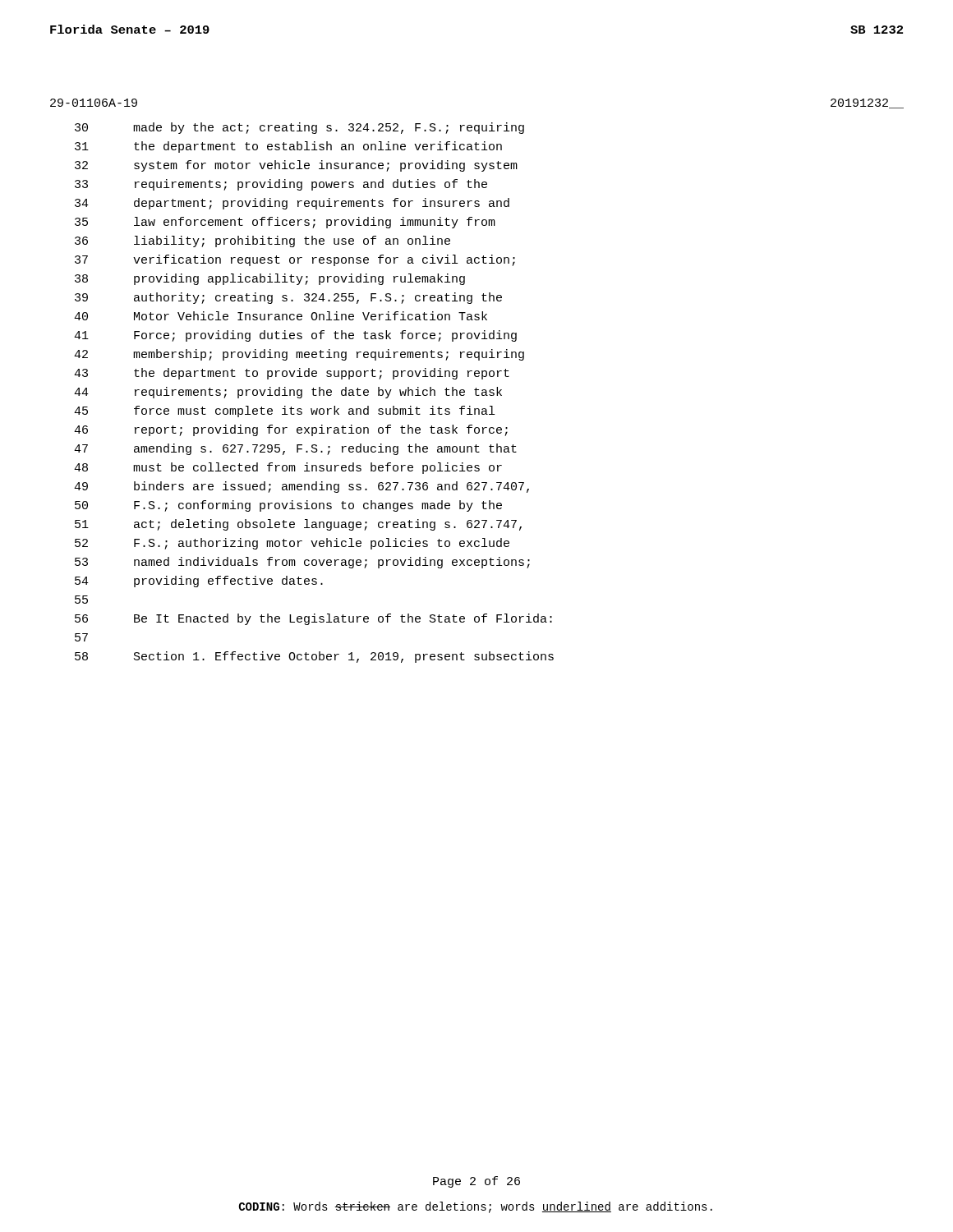Click the passage that begins "33 requirements; providing"
This screenshot has height=1232, width=953.
tap(269, 185)
